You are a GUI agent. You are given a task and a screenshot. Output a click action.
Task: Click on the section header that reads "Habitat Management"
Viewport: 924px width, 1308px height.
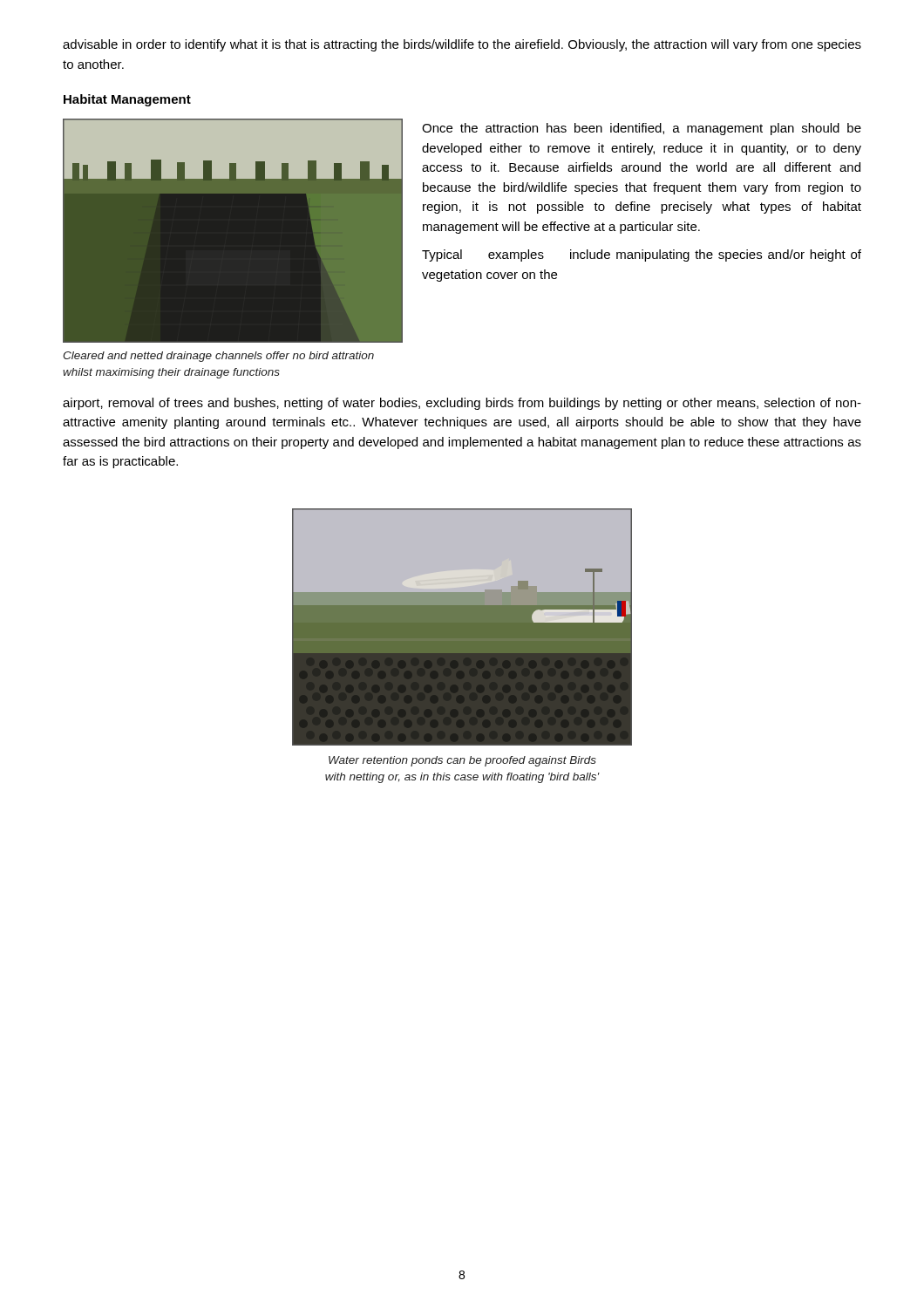pos(127,99)
